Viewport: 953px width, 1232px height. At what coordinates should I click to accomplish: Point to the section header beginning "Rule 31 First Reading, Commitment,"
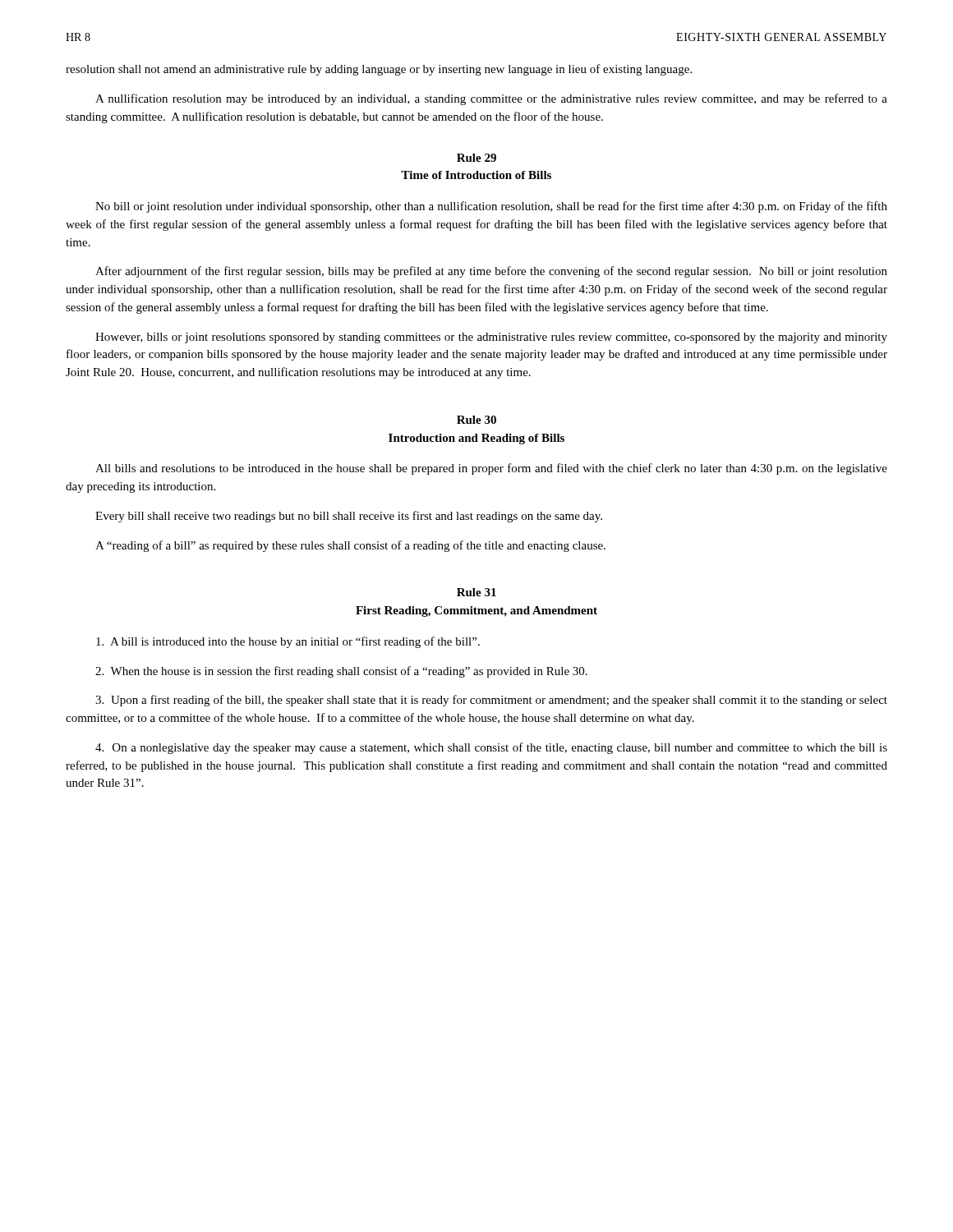[476, 601]
